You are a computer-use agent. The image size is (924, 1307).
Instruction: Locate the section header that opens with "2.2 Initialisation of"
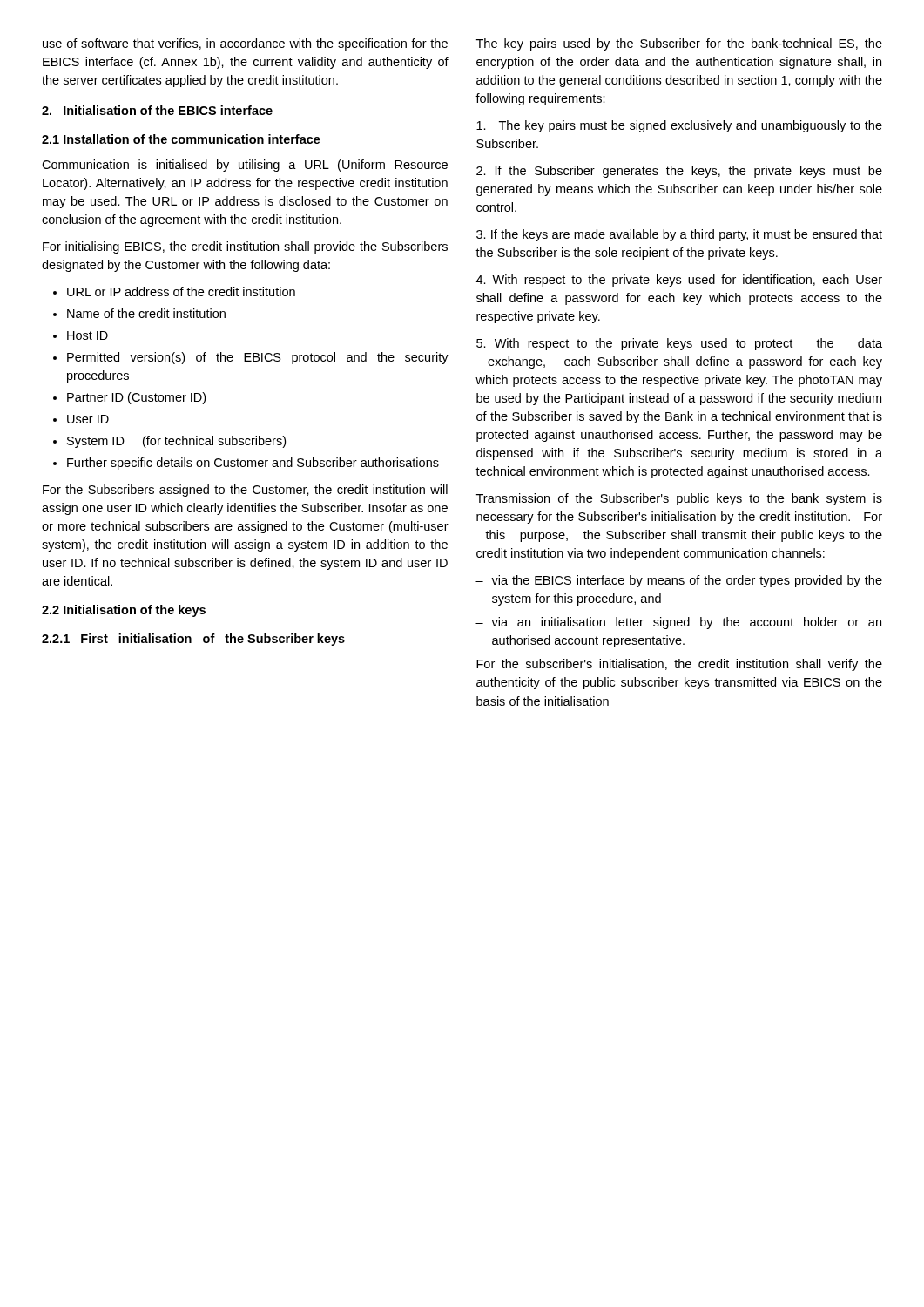pyautogui.click(x=124, y=610)
